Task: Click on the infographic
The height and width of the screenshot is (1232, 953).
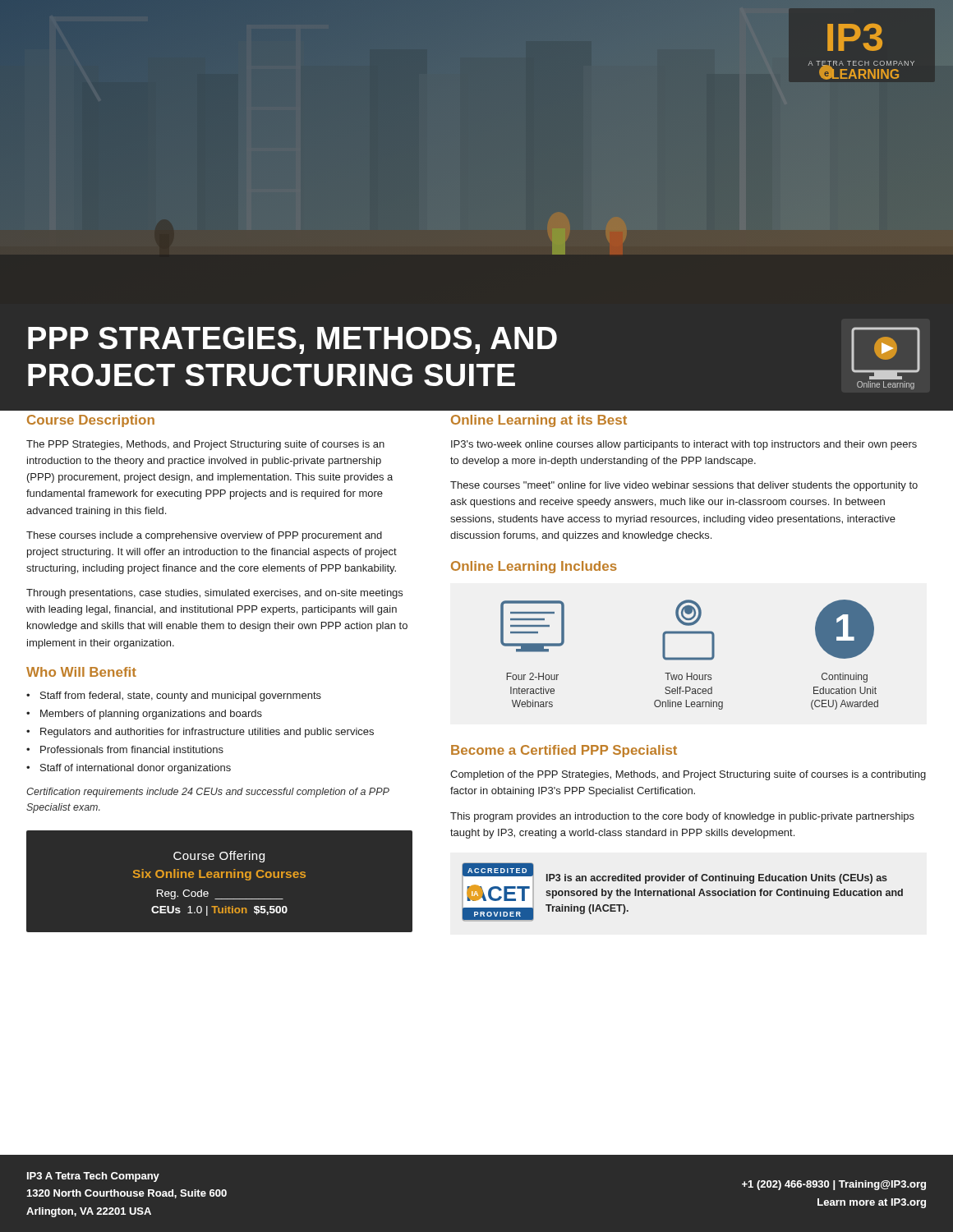Action: 688,654
